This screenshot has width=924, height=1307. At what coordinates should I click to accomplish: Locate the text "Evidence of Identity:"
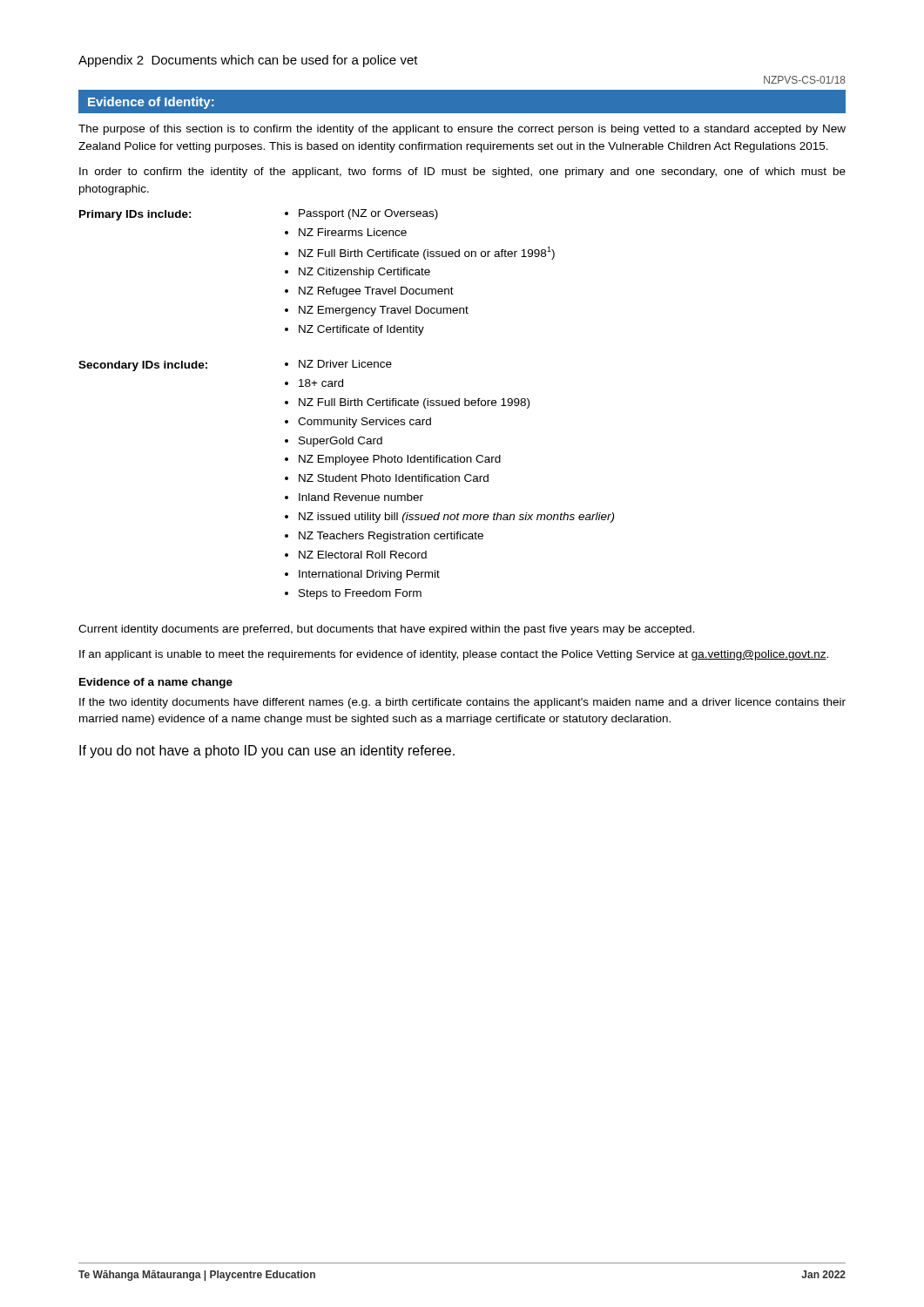151,101
